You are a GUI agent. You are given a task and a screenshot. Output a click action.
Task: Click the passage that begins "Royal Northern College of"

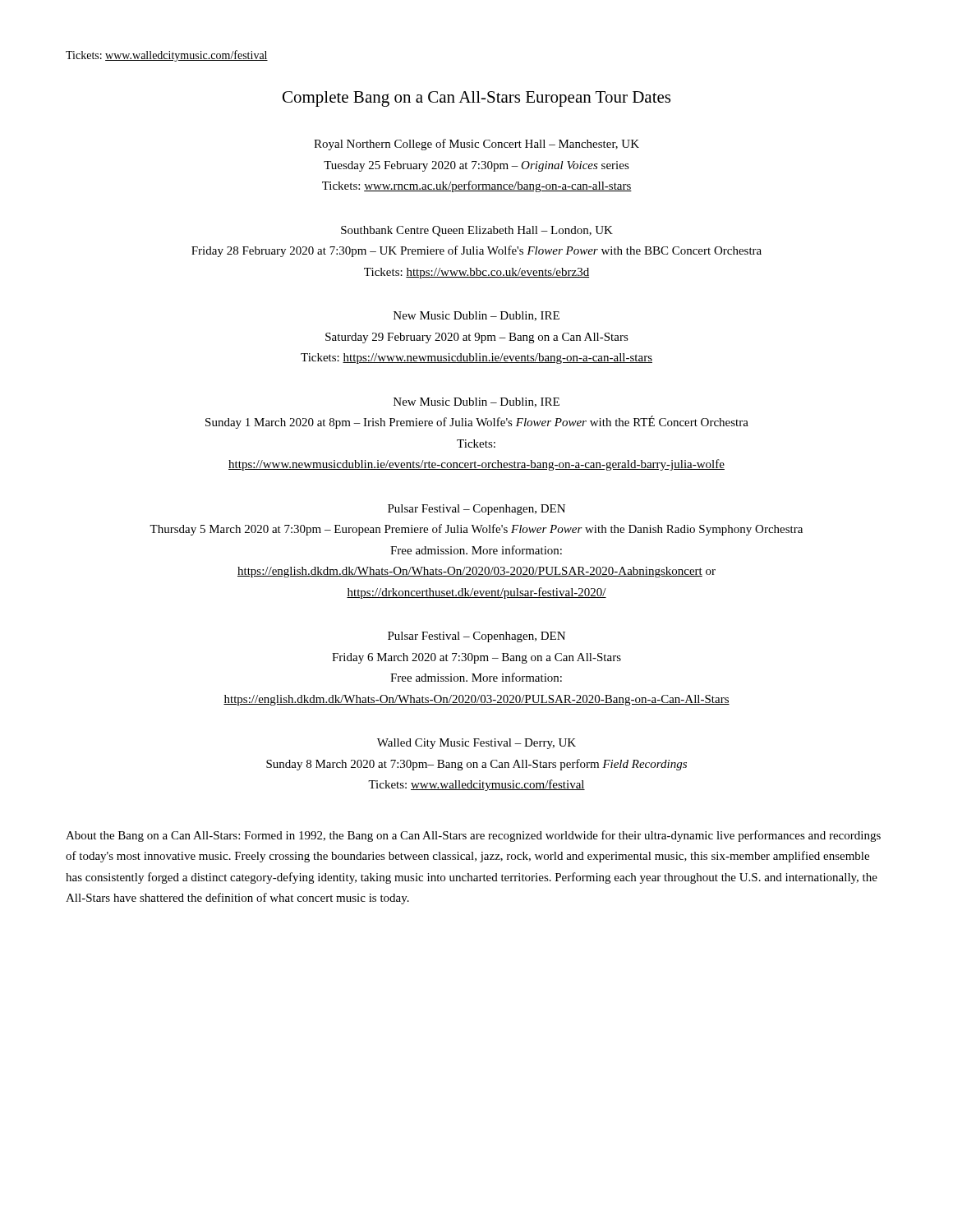coord(476,165)
